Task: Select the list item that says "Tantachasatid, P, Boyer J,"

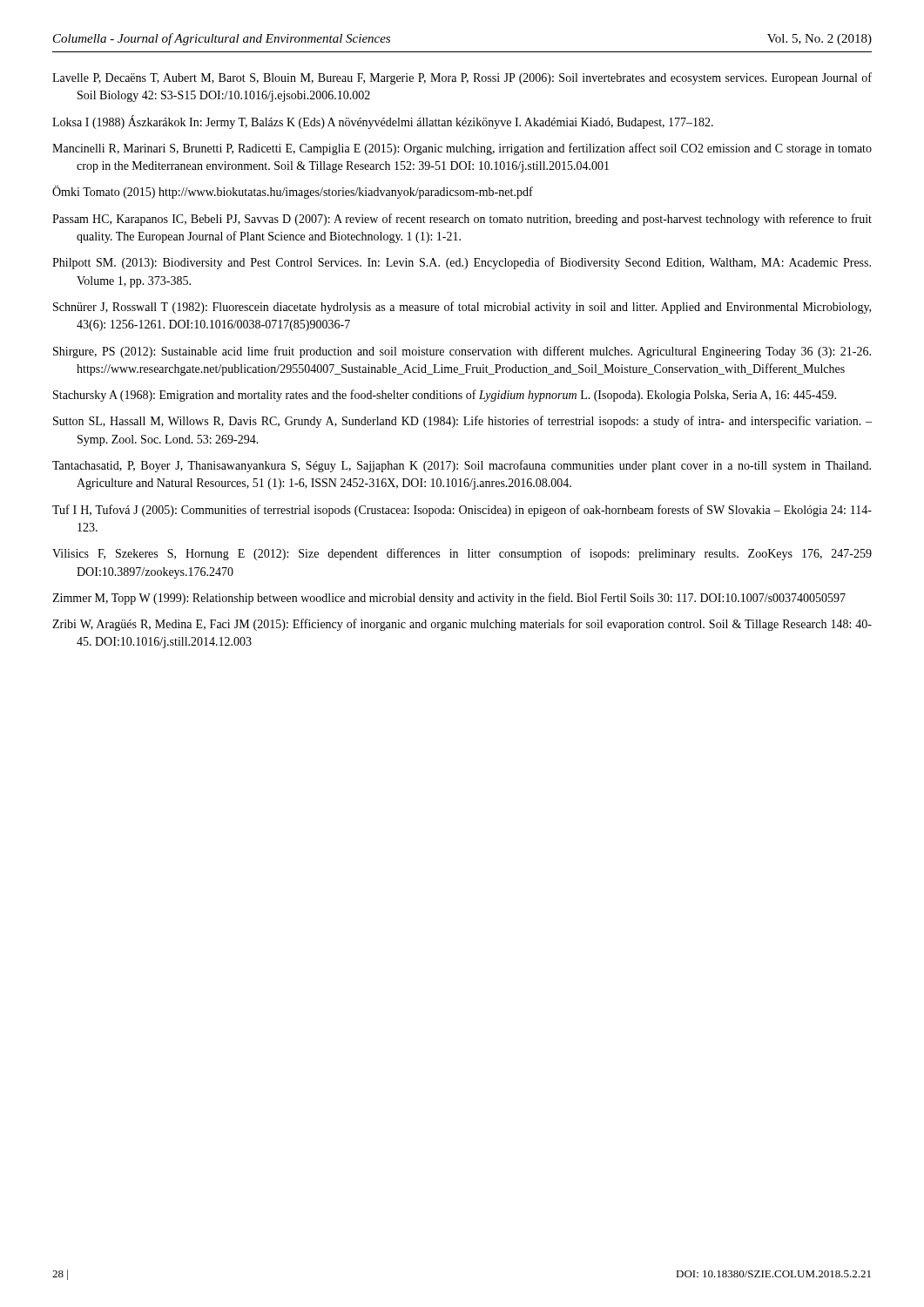Action: click(462, 475)
